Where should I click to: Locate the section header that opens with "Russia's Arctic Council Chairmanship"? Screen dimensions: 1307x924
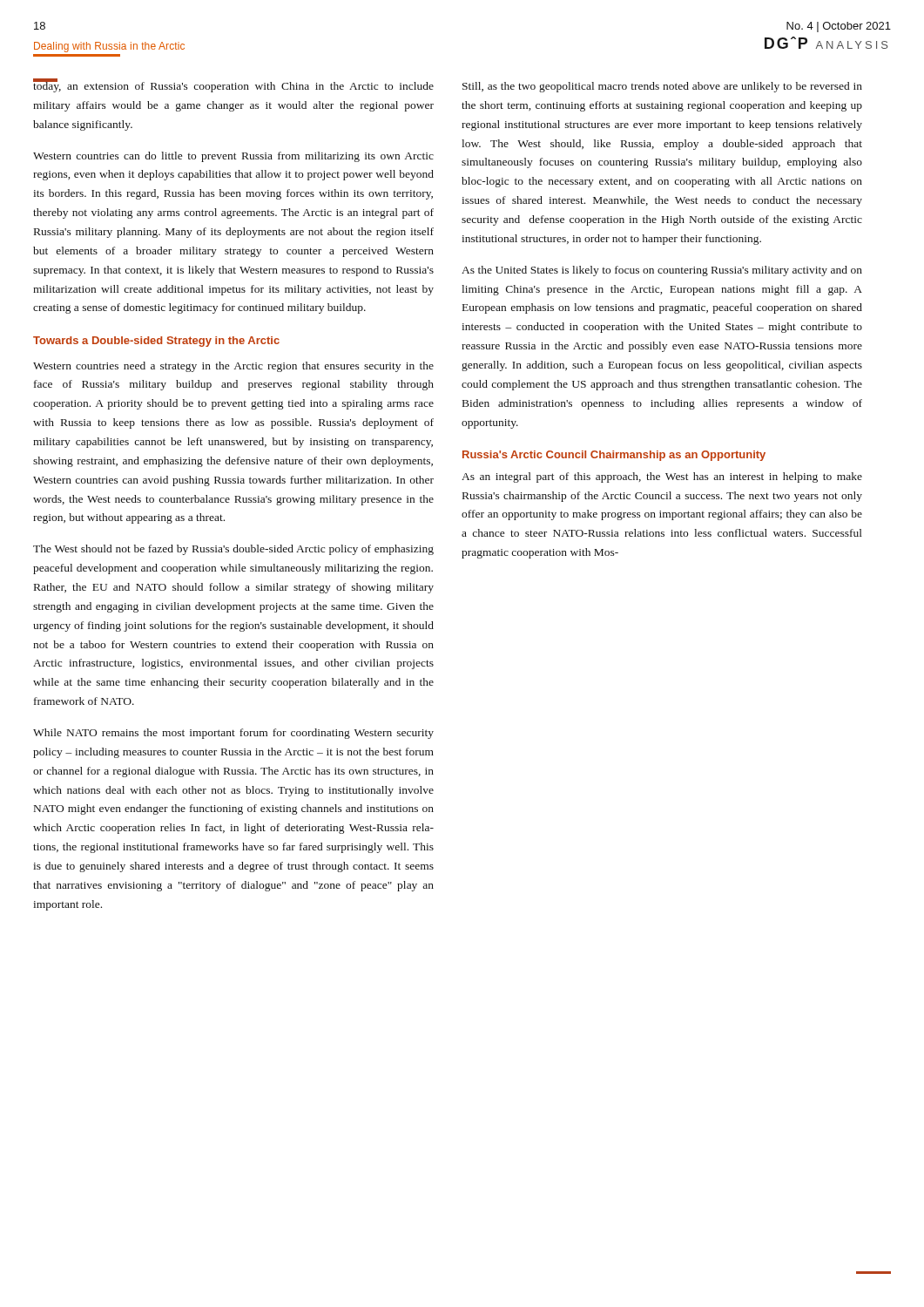(x=662, y=455)
